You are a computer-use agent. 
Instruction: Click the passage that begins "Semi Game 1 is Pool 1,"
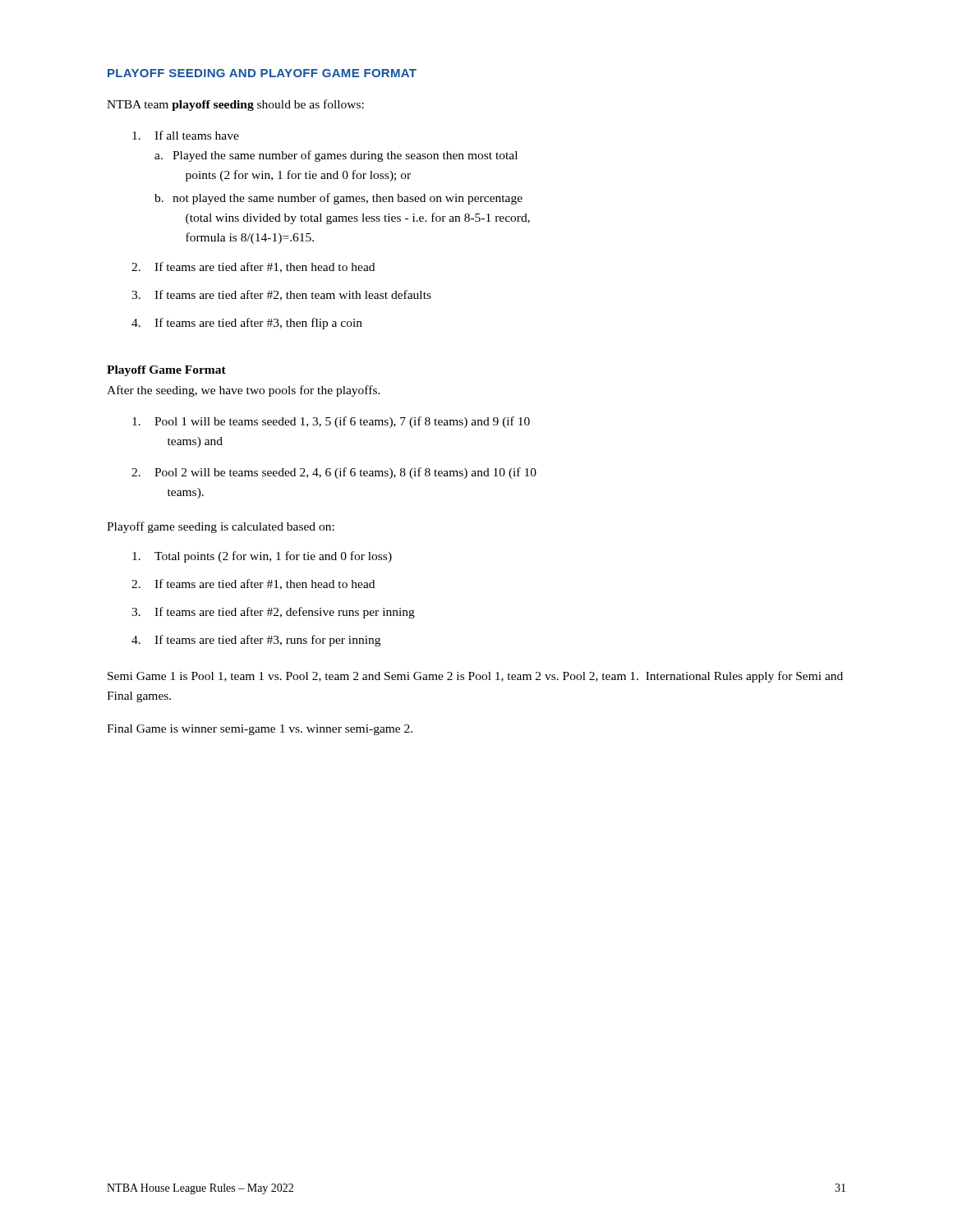coord(475,686)
